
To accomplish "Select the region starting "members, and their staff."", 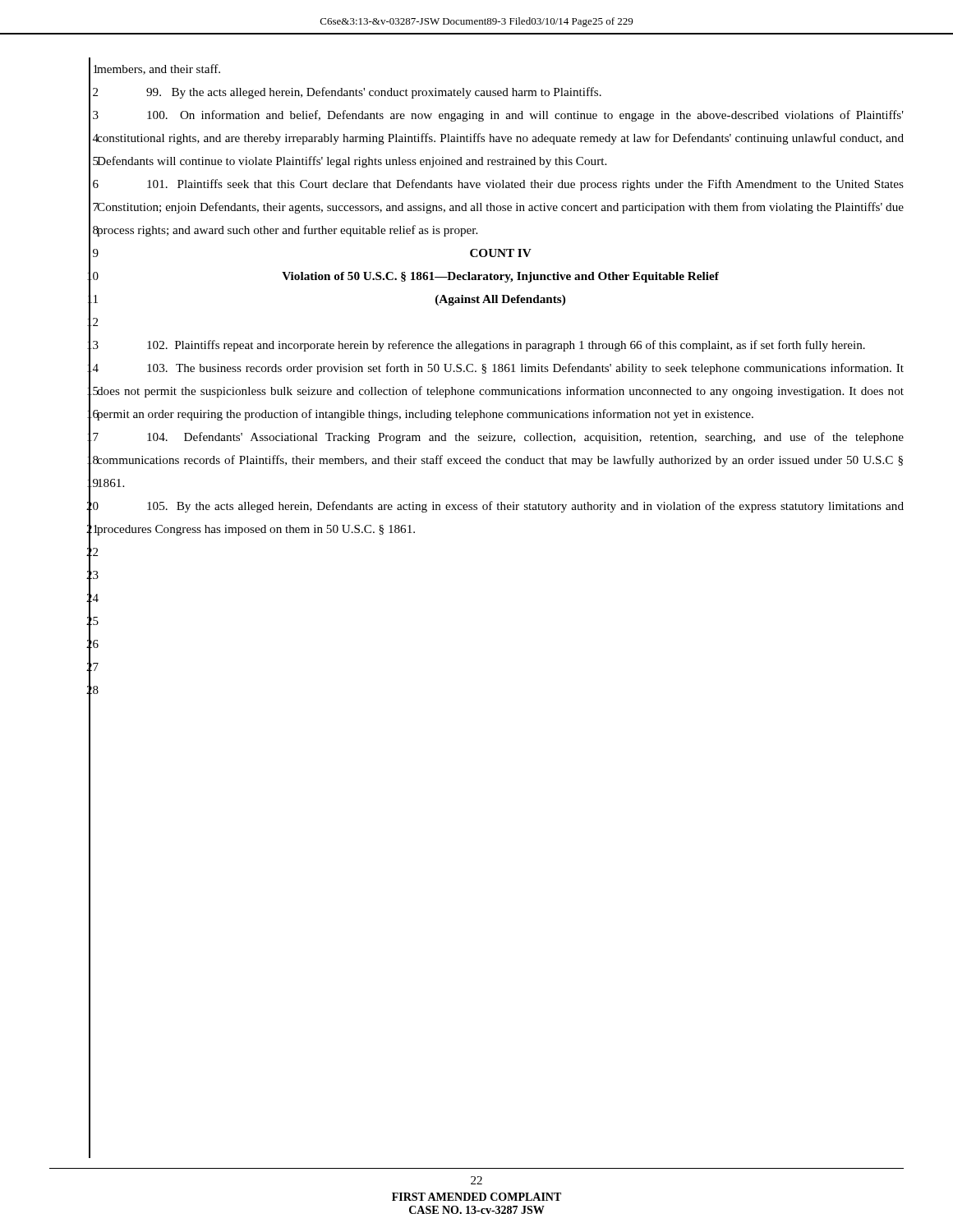I will point(159,69).
